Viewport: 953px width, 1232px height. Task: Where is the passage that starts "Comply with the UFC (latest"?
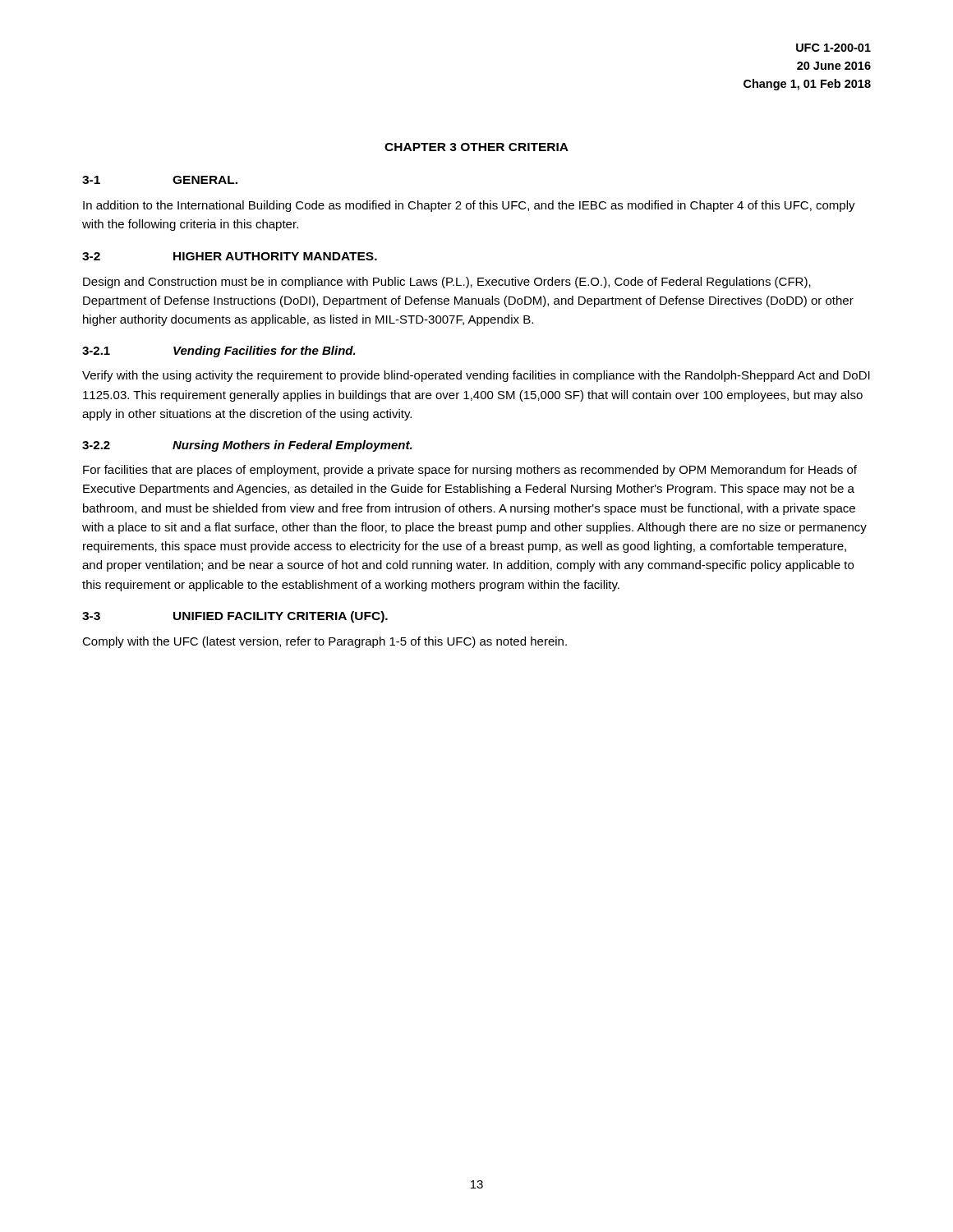click(x=325, y=641)
